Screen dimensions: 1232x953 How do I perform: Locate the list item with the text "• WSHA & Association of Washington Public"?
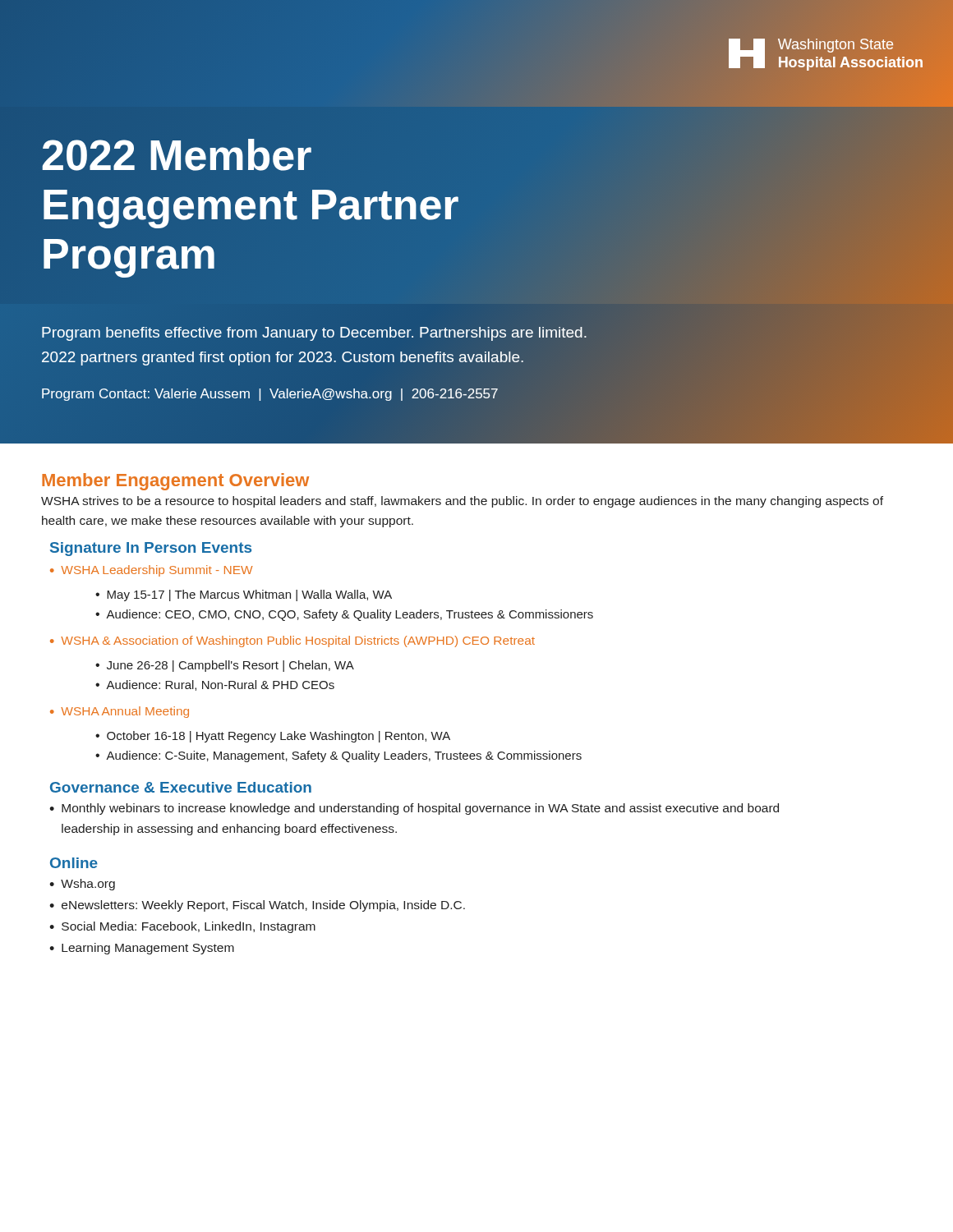(292, 642)
